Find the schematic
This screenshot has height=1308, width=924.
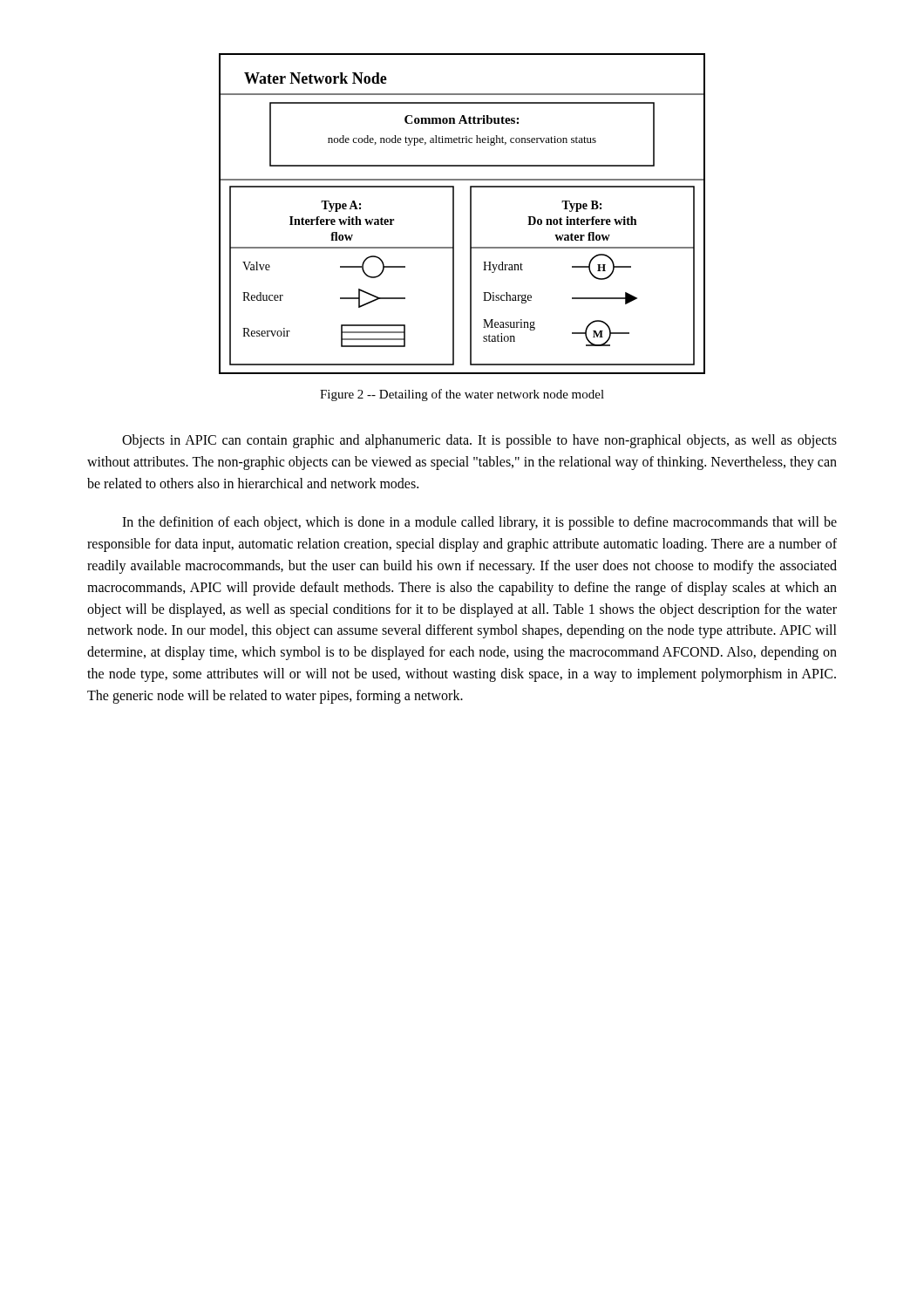point(462,215)
